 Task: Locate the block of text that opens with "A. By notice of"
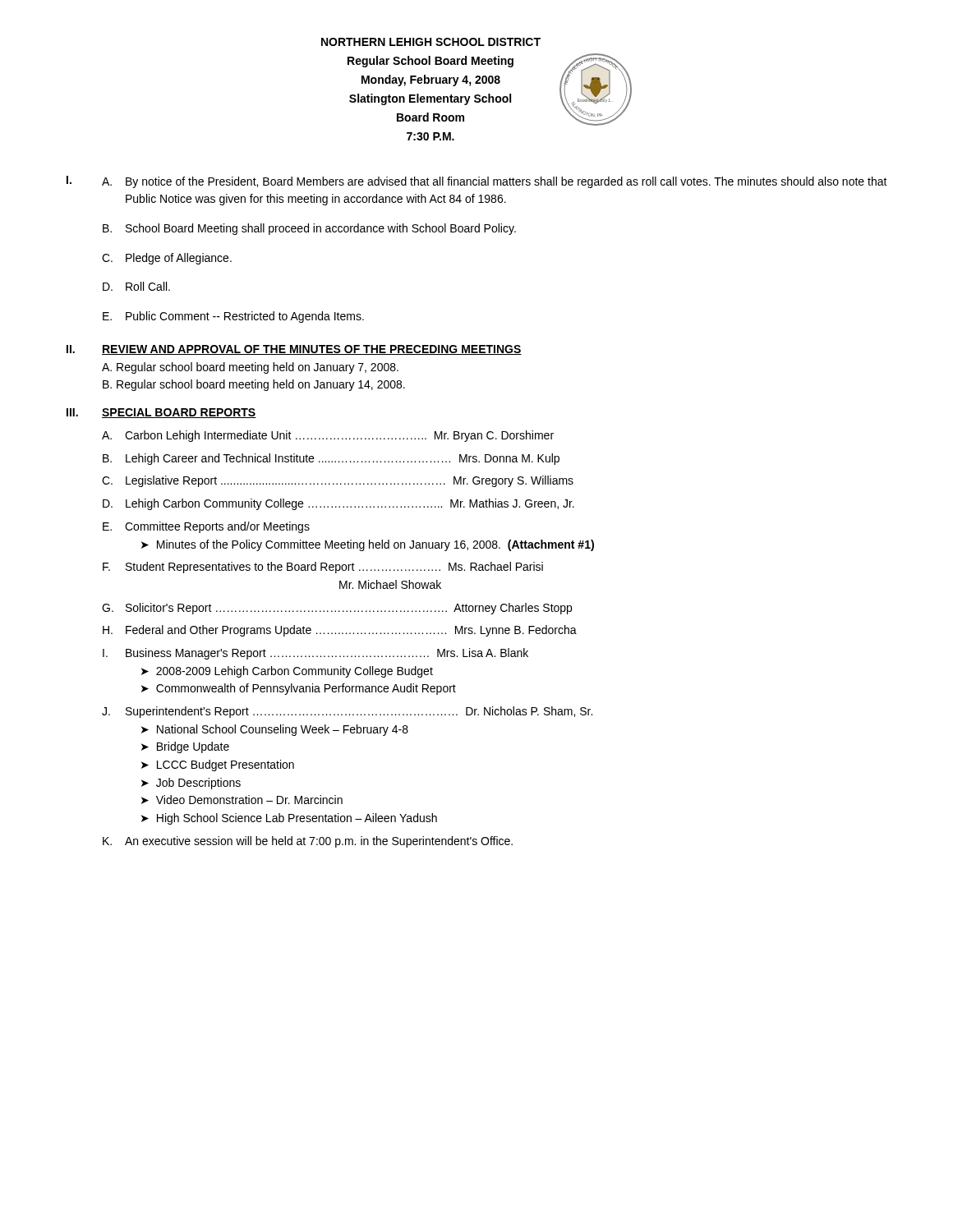click(x=495, y=191)
